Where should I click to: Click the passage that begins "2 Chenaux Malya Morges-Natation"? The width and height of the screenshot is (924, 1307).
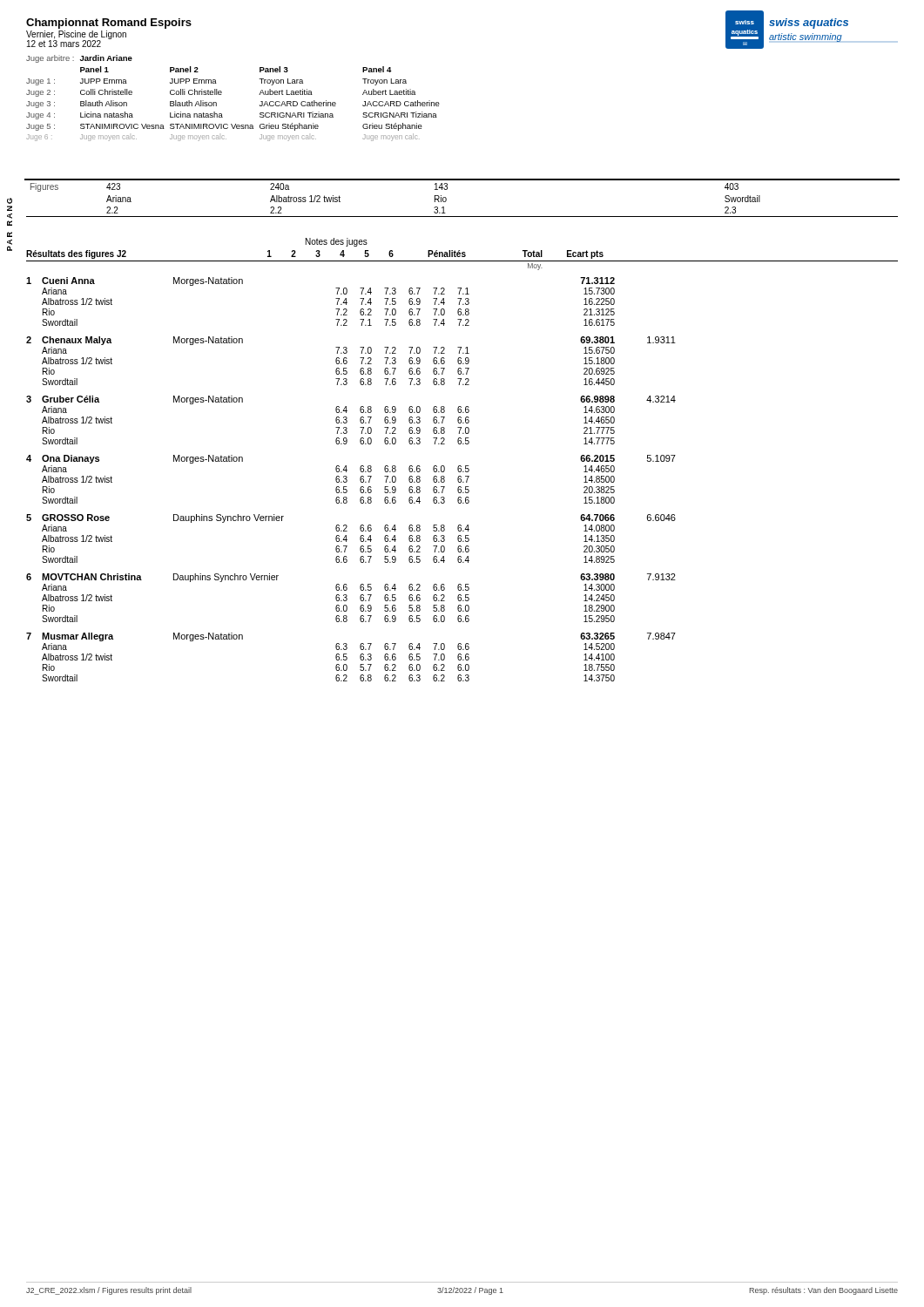pyautogui.click(x=462, y=361)
